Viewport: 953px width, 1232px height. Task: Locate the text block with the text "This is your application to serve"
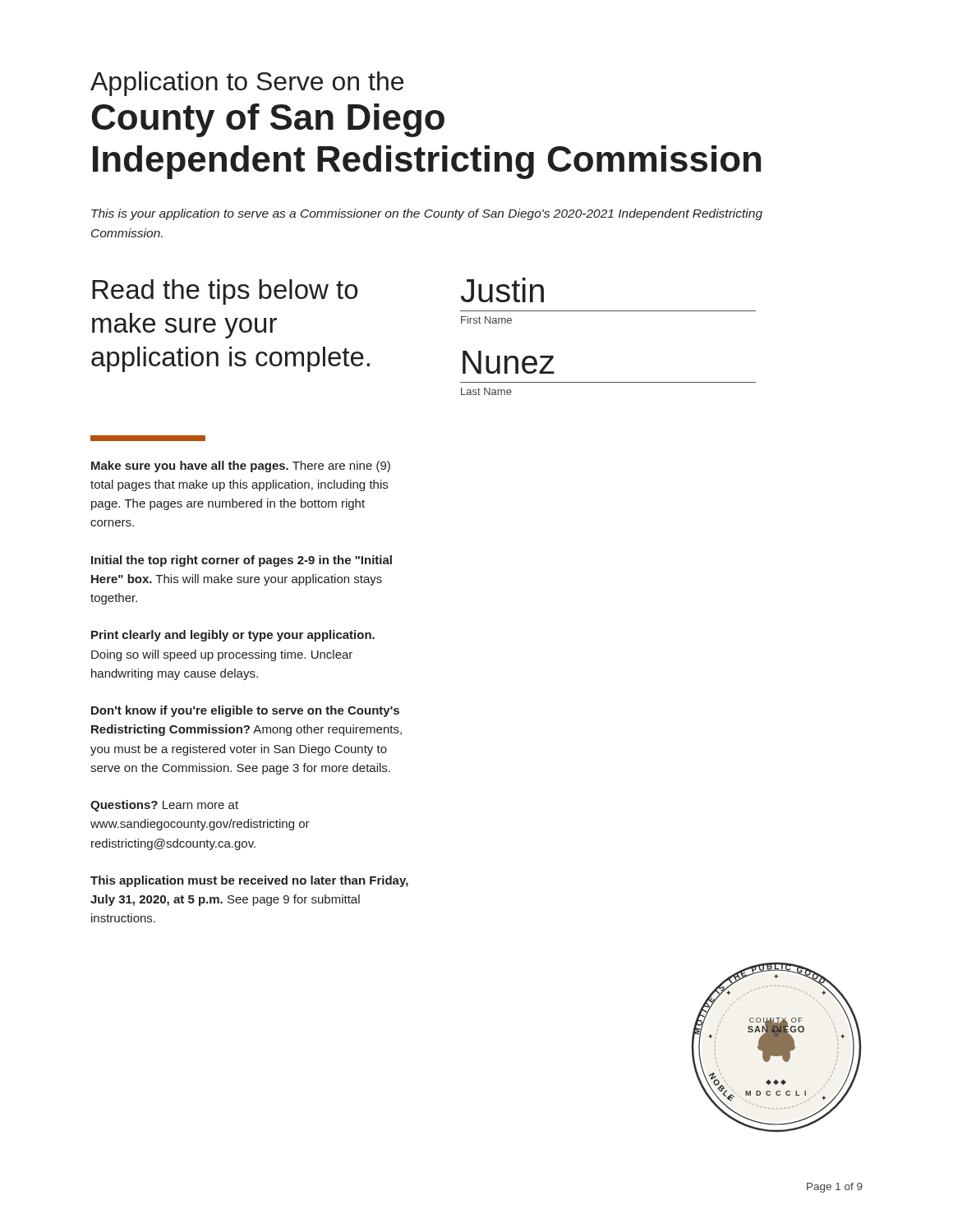[426, 223]
